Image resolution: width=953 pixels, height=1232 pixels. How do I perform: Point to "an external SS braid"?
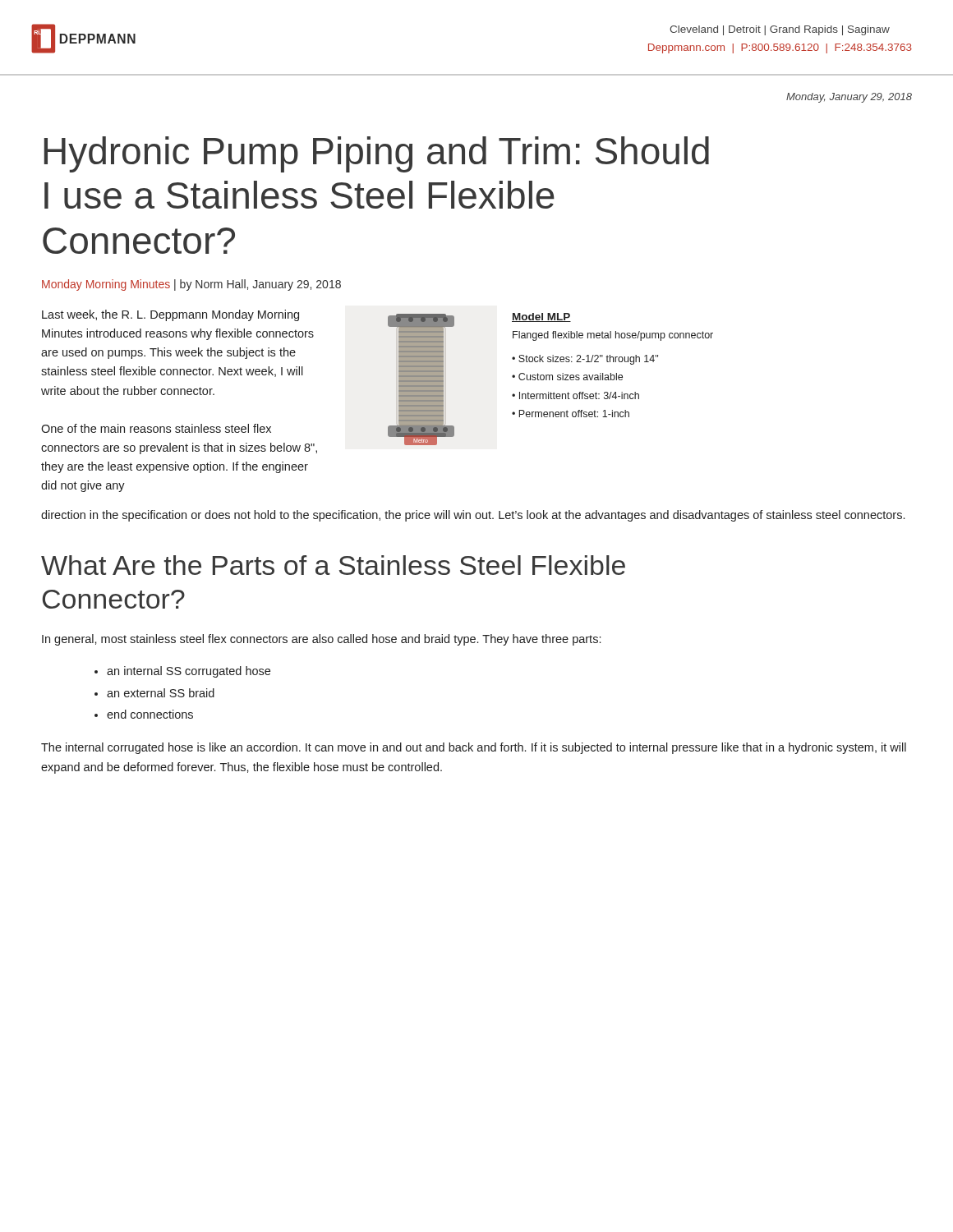161,693
